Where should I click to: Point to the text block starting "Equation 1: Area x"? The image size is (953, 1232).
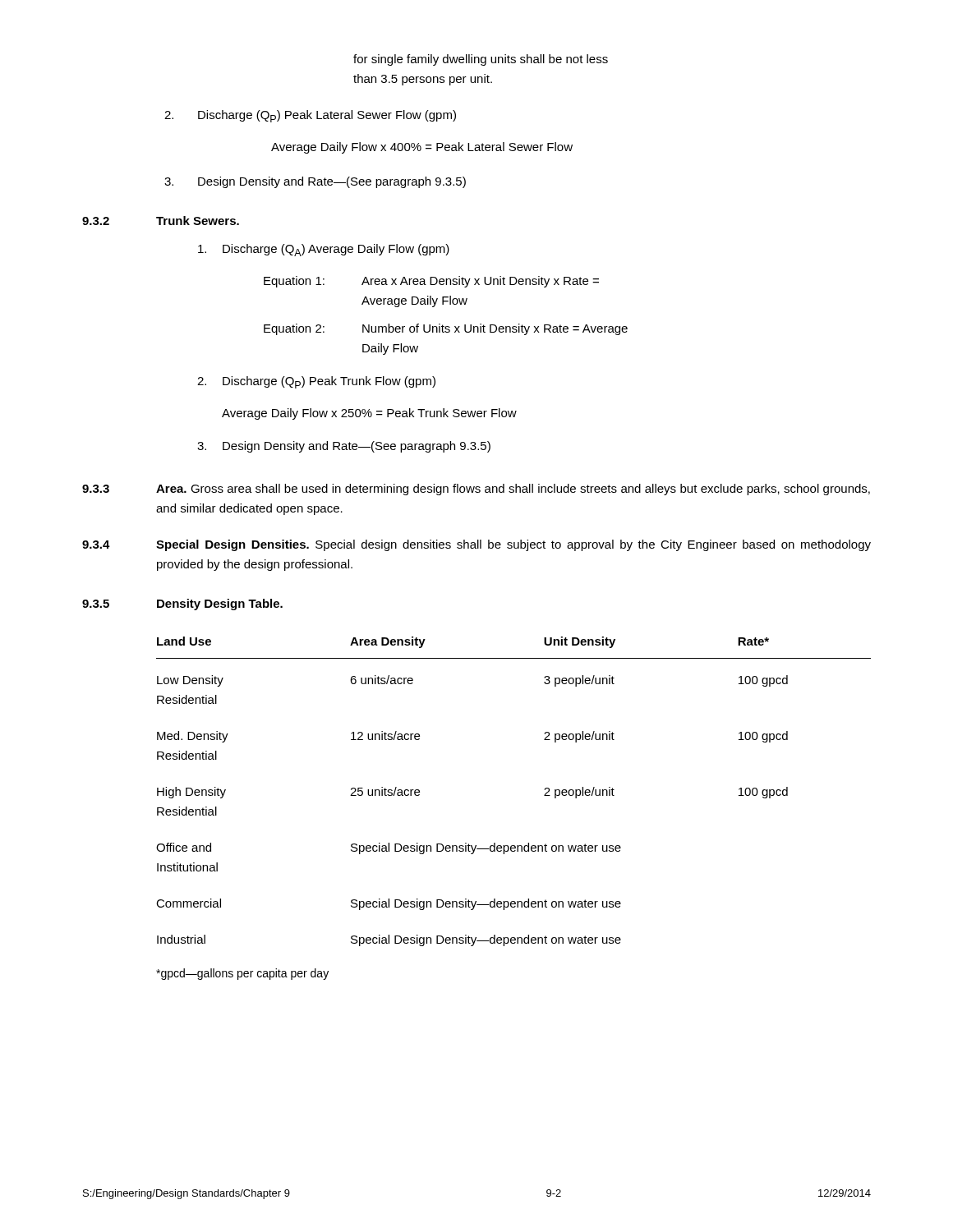(x=431, y=291)
